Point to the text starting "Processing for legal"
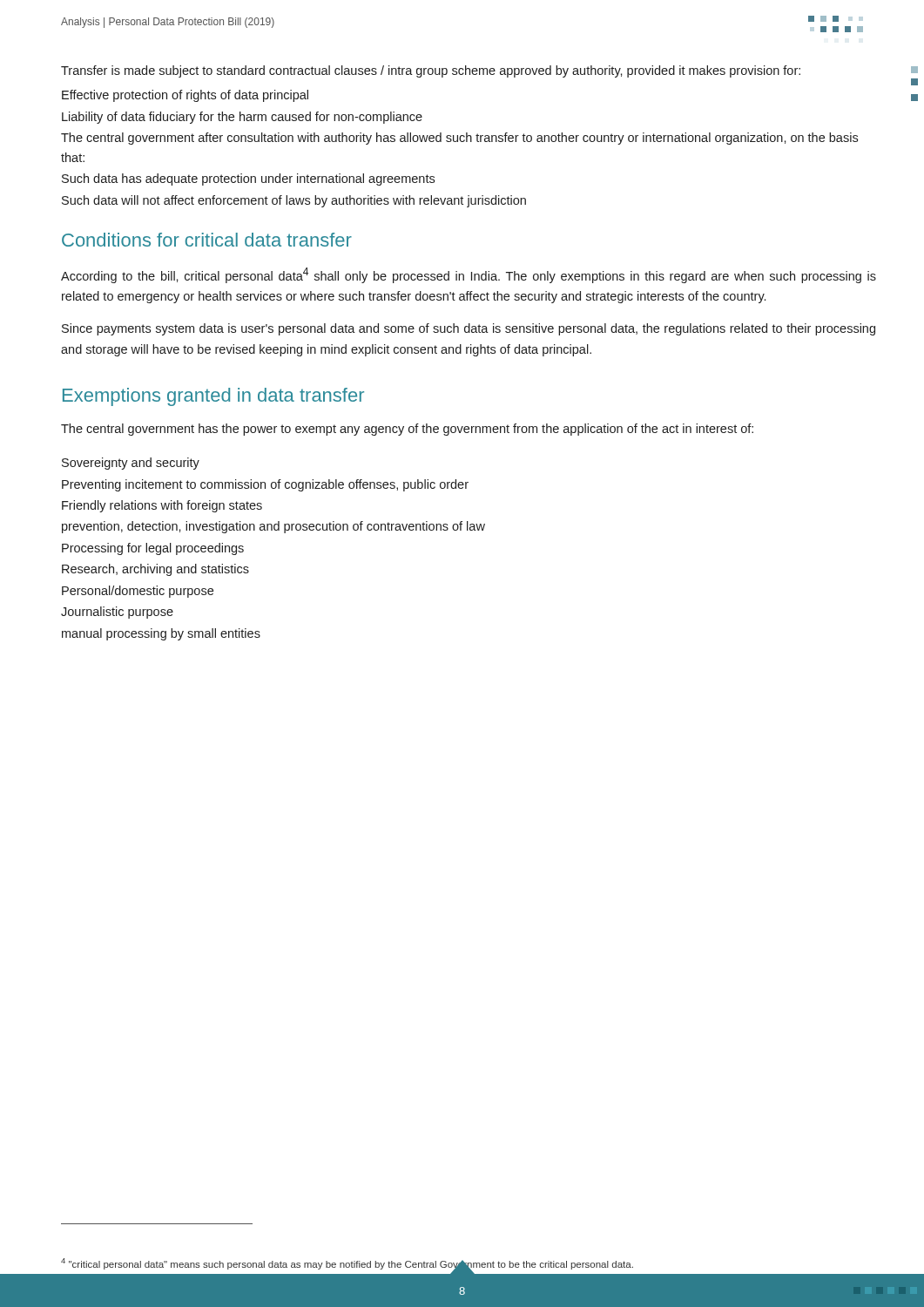This screenshot has width=924, height=1307. (153, 548)
